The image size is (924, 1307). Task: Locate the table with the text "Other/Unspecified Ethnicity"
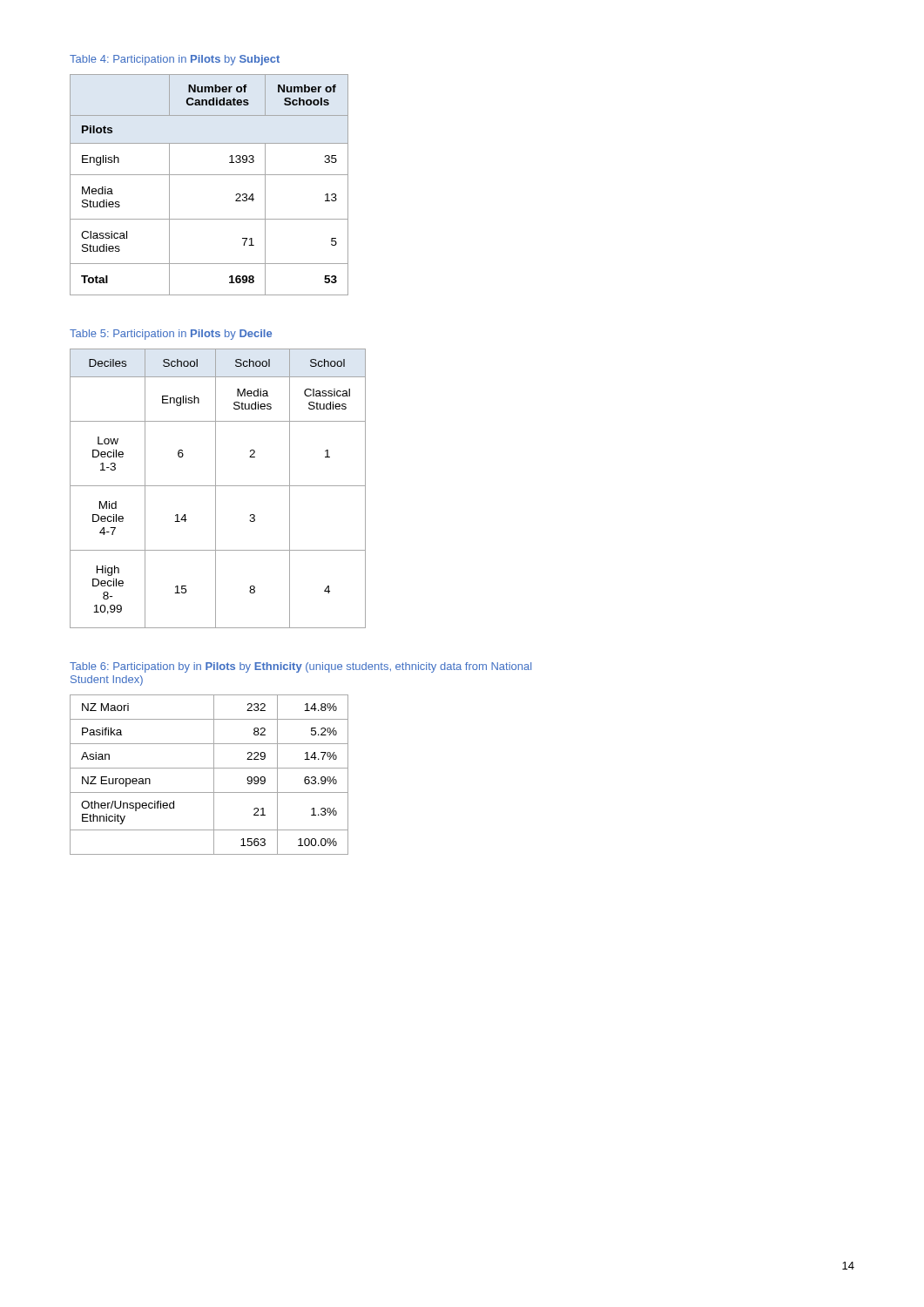pos(331,775)
